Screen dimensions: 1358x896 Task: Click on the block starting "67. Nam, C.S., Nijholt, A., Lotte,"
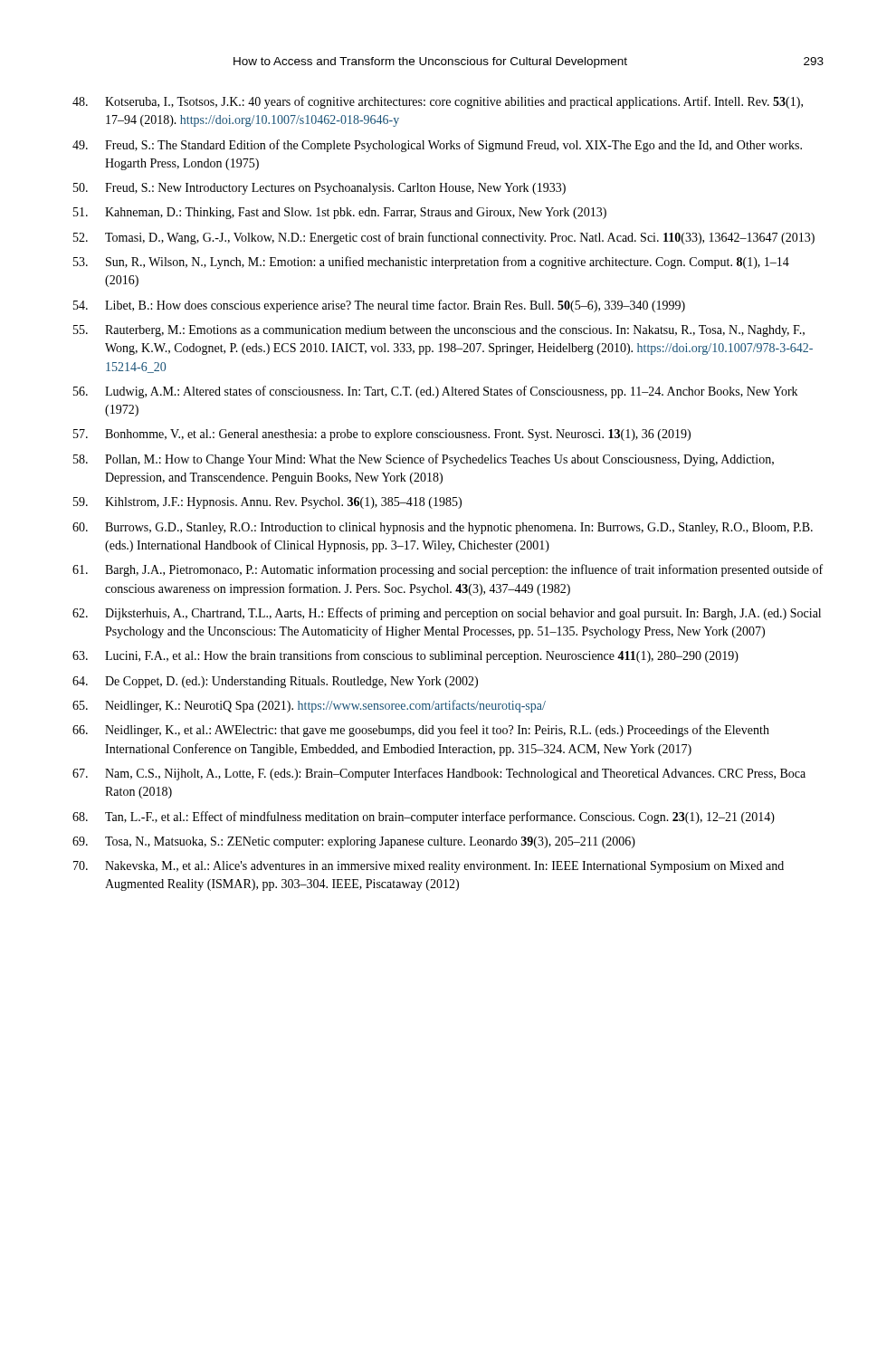click(448, 783)
